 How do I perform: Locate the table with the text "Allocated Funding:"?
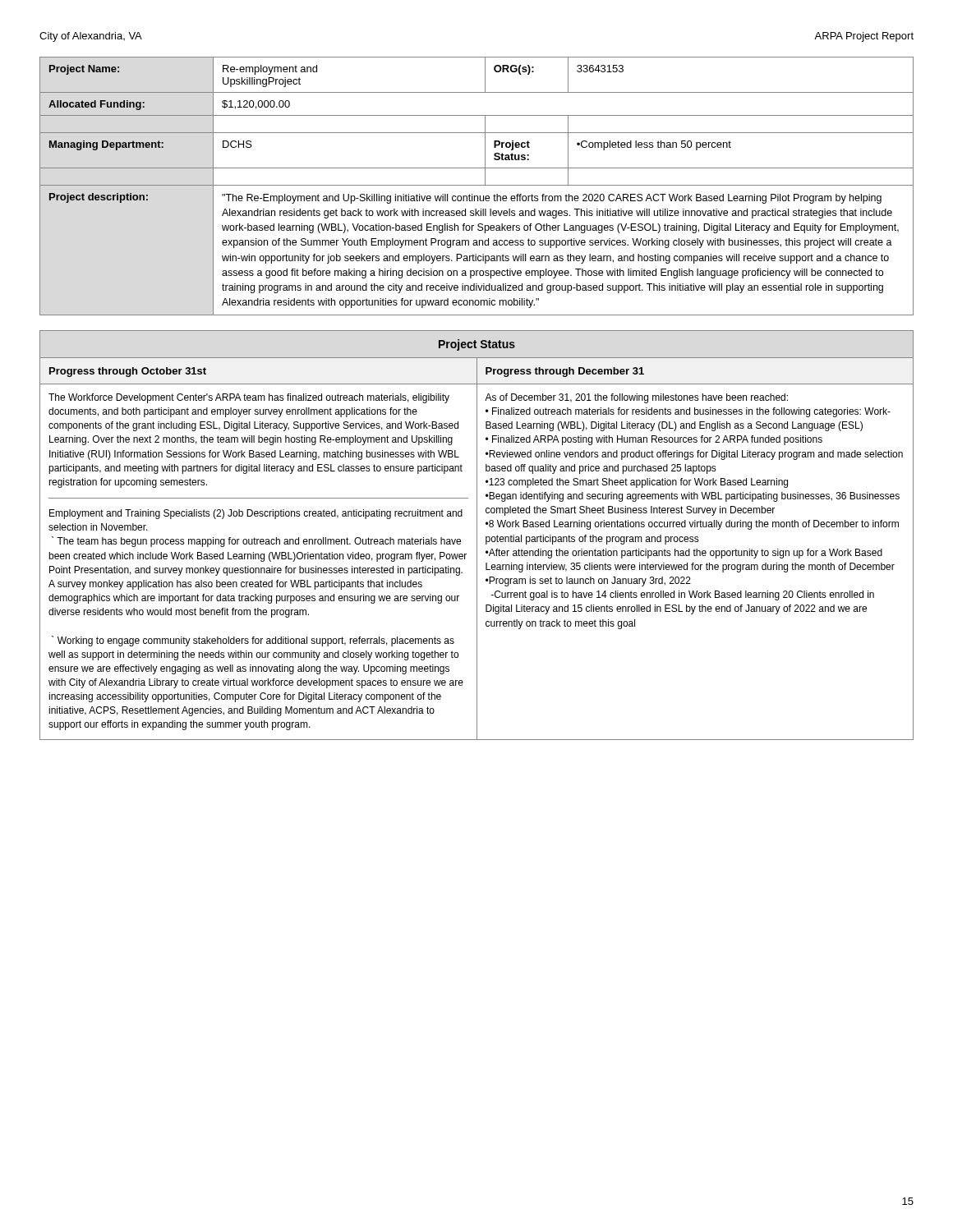coord(476,186)
